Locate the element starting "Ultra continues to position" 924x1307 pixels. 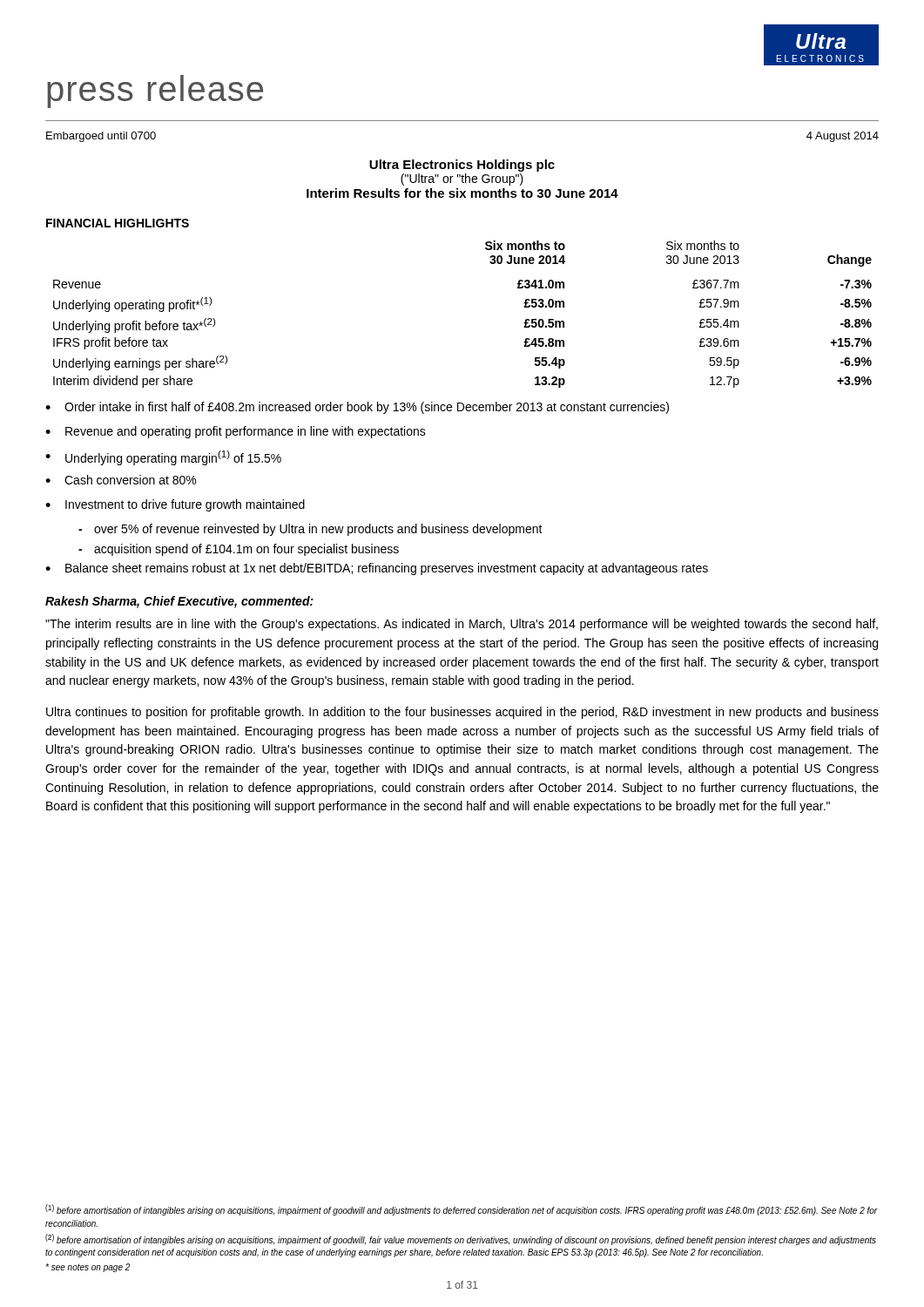pos(462,759)
